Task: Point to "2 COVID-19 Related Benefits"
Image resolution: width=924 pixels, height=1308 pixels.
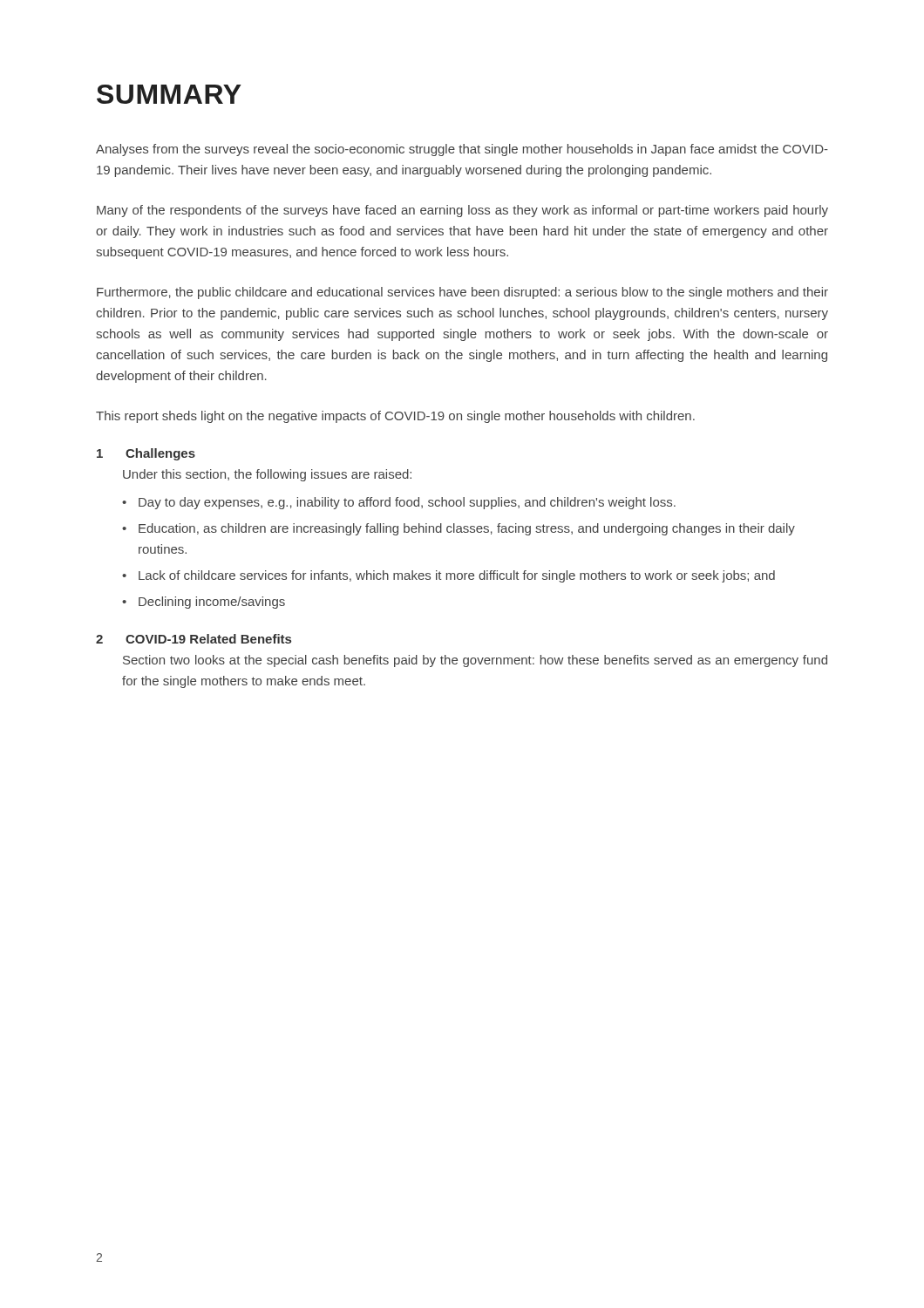Action: [x=194, y=639]
